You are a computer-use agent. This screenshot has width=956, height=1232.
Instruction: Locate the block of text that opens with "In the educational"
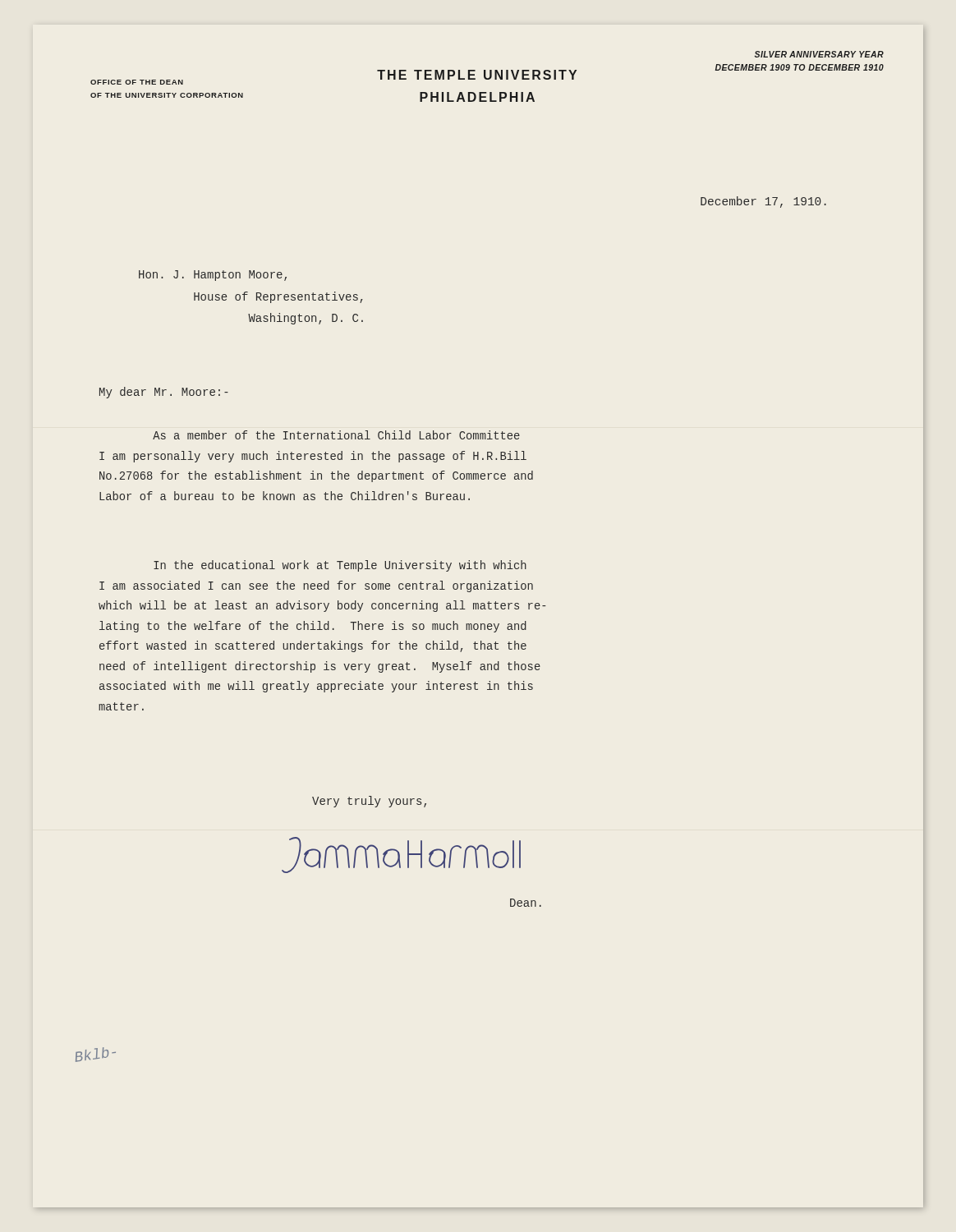[x=323, y=637]
